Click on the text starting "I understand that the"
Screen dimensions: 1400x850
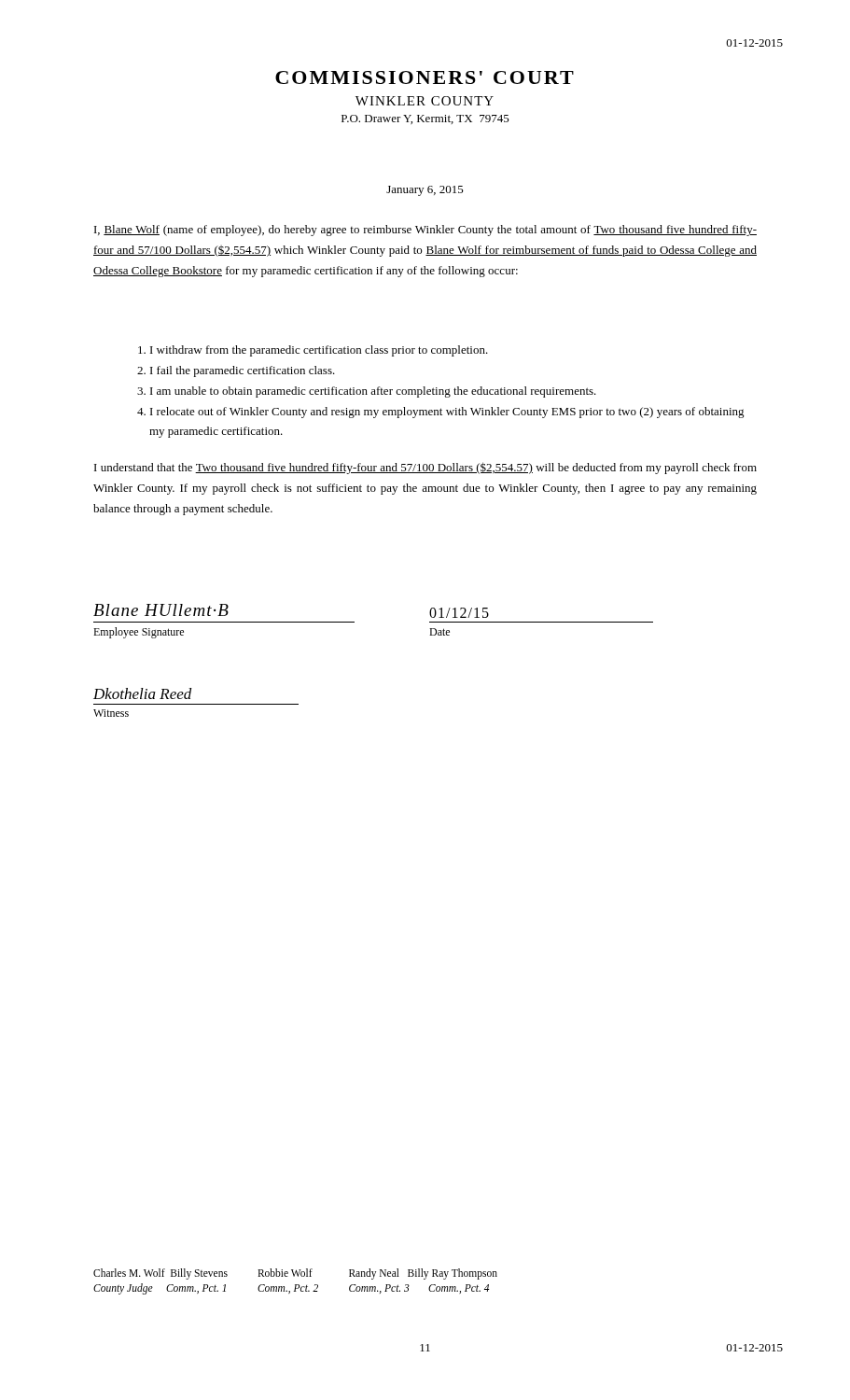(x=425, y=488)
